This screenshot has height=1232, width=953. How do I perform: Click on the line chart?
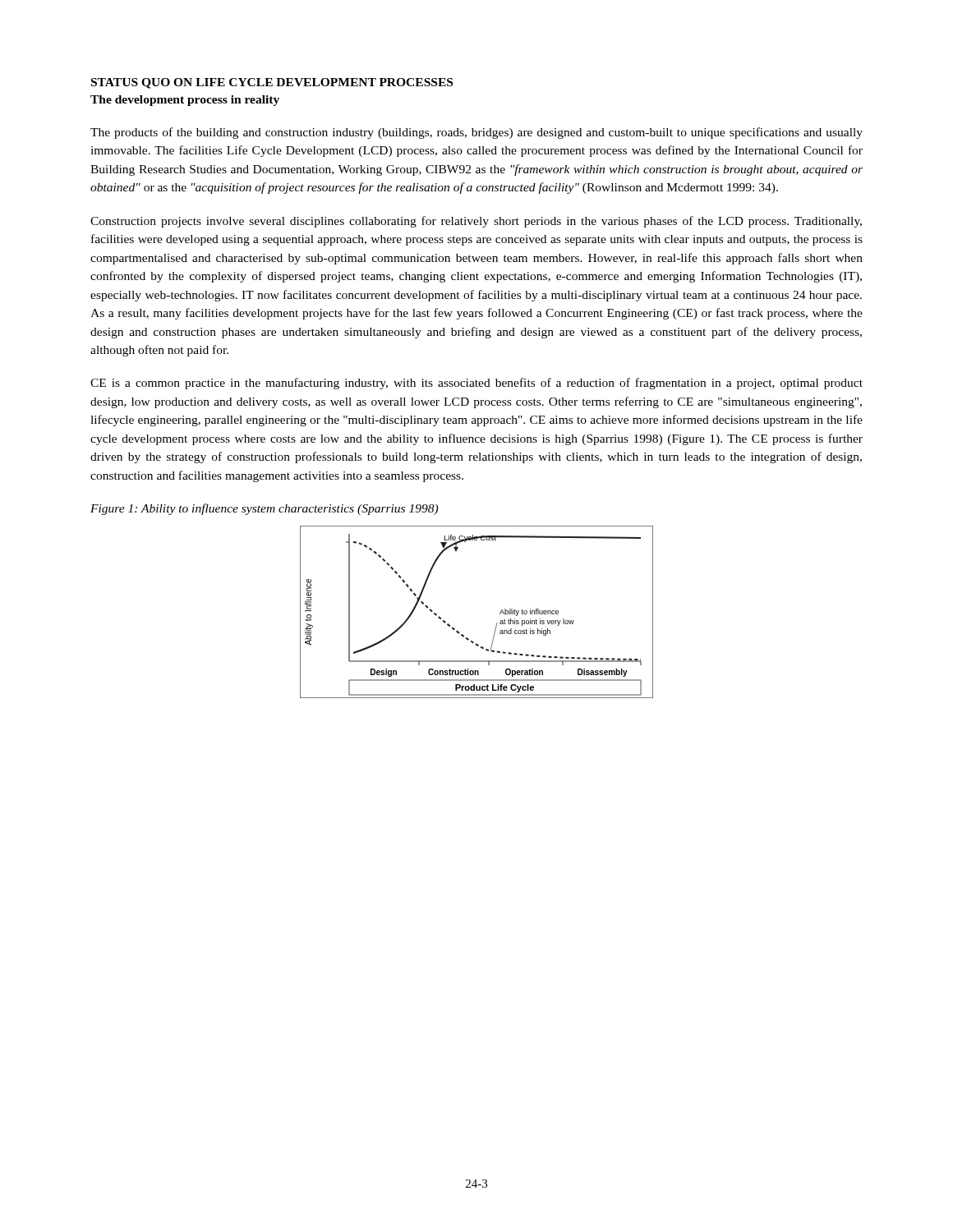click(x=476, y=612)
